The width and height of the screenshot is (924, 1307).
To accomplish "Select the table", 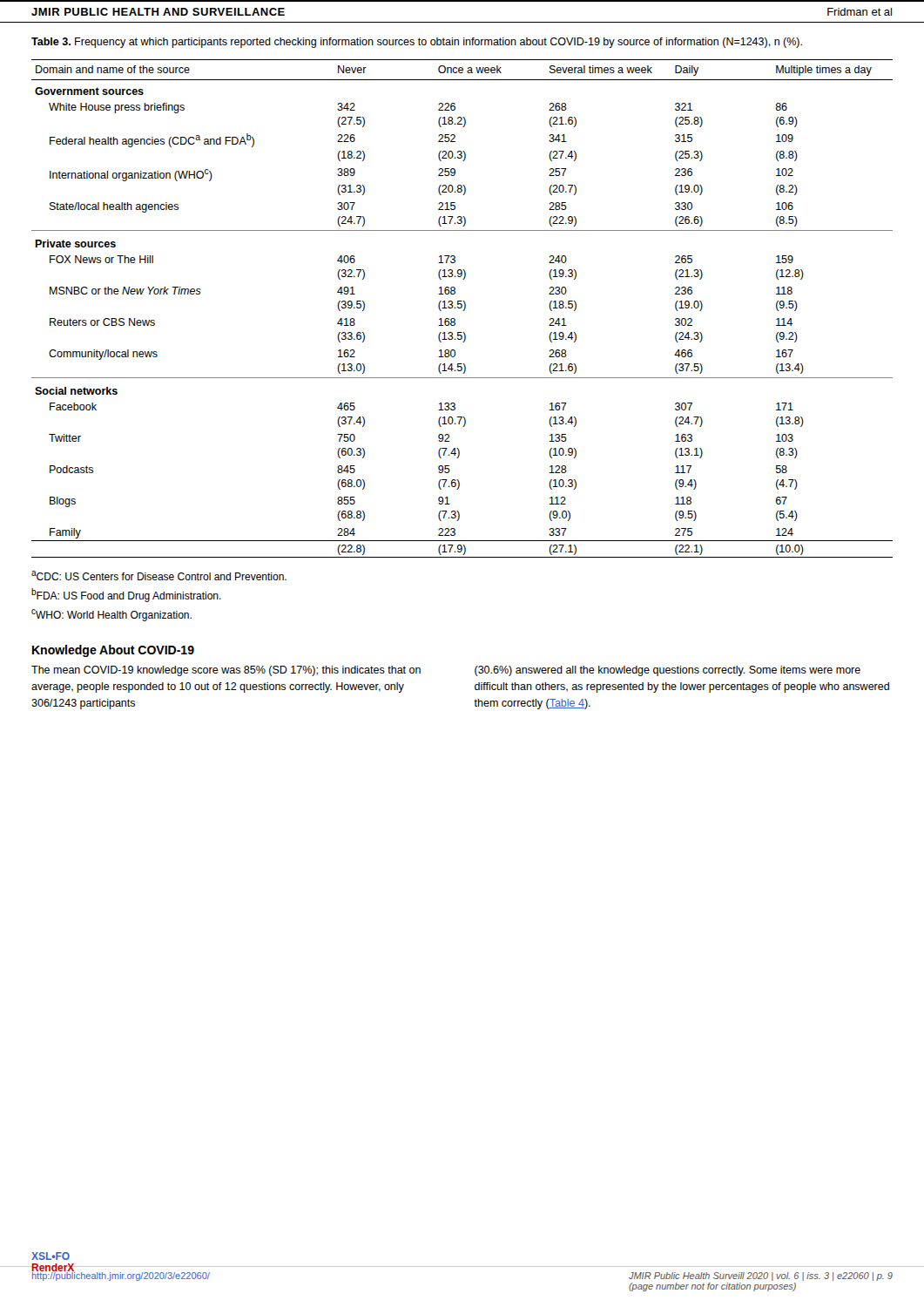I will point(462,308).
